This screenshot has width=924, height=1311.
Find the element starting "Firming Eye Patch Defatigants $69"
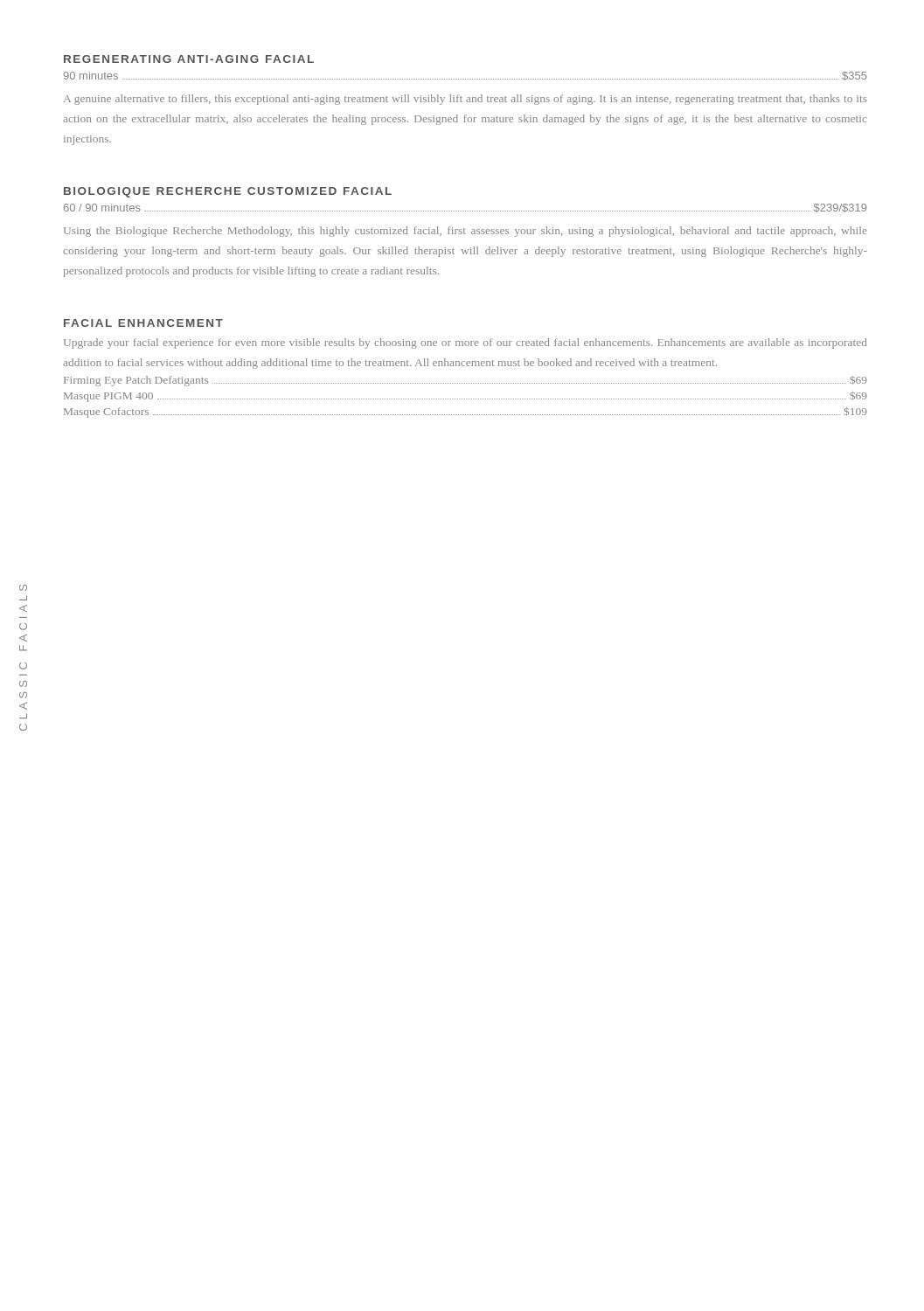[x=465, y=380]
